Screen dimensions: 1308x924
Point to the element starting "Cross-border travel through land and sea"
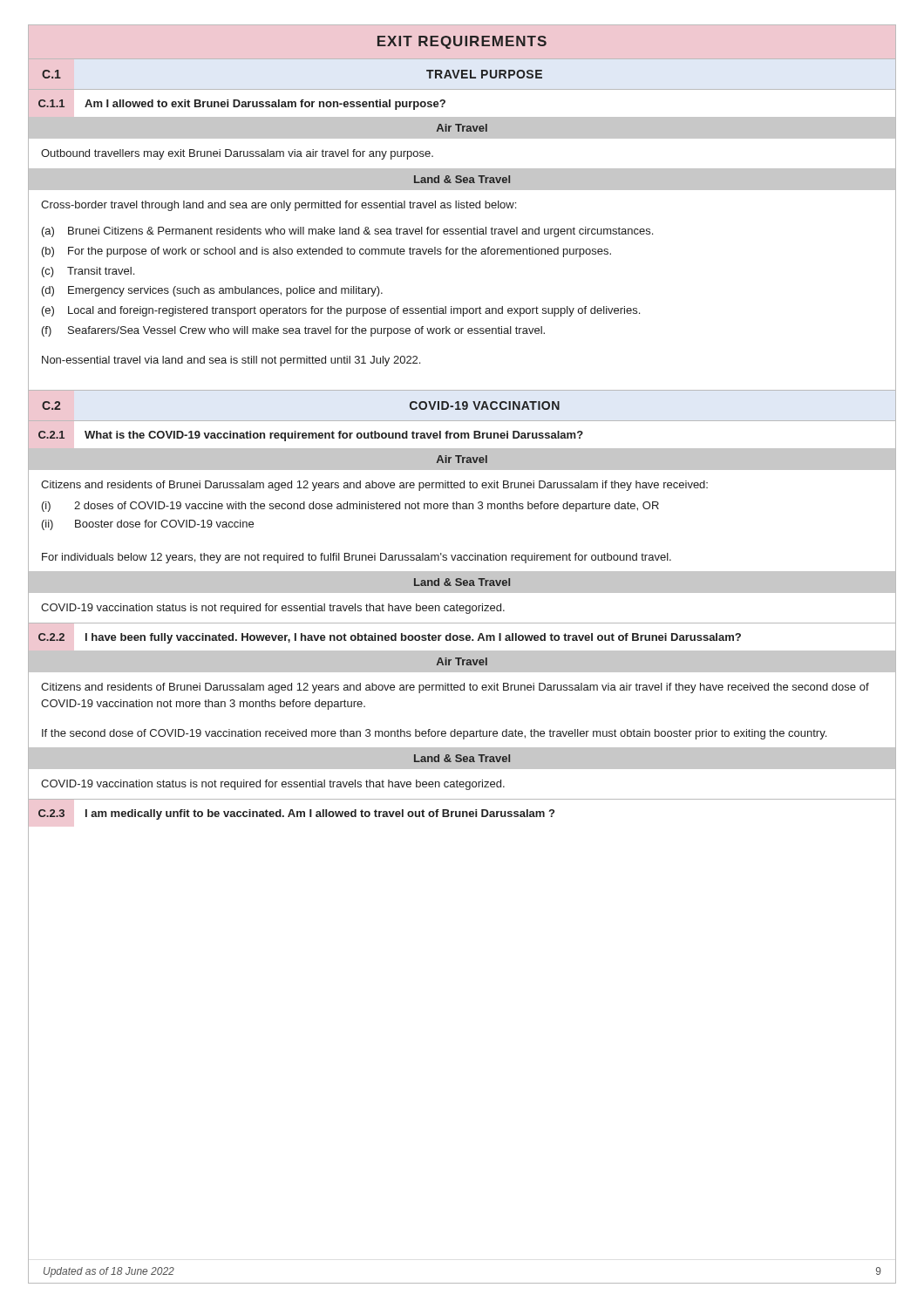[x=279, y=204]
